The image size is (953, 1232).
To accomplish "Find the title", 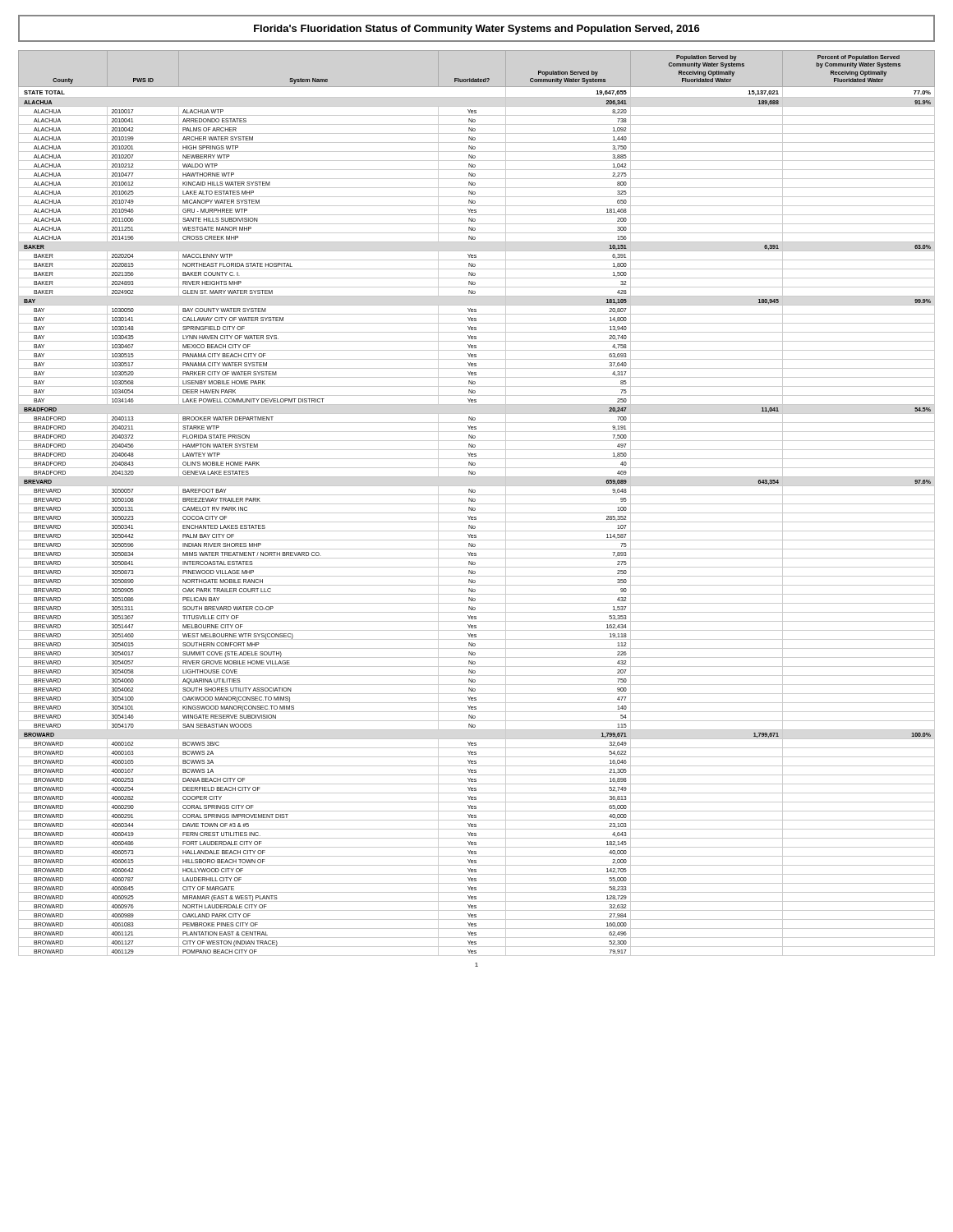I will [x=476, y=28].
